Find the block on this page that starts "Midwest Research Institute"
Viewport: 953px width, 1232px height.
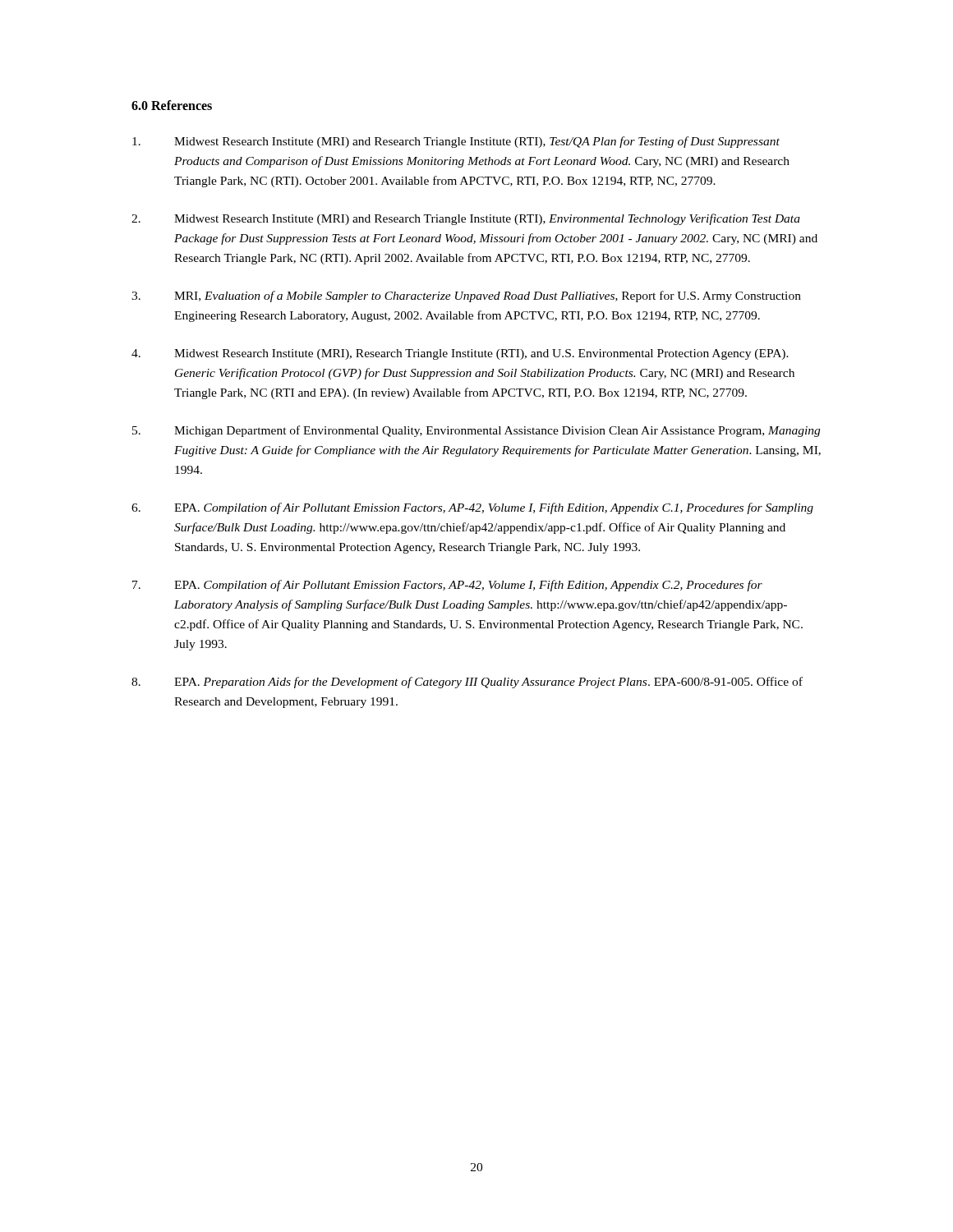(476, 161)
